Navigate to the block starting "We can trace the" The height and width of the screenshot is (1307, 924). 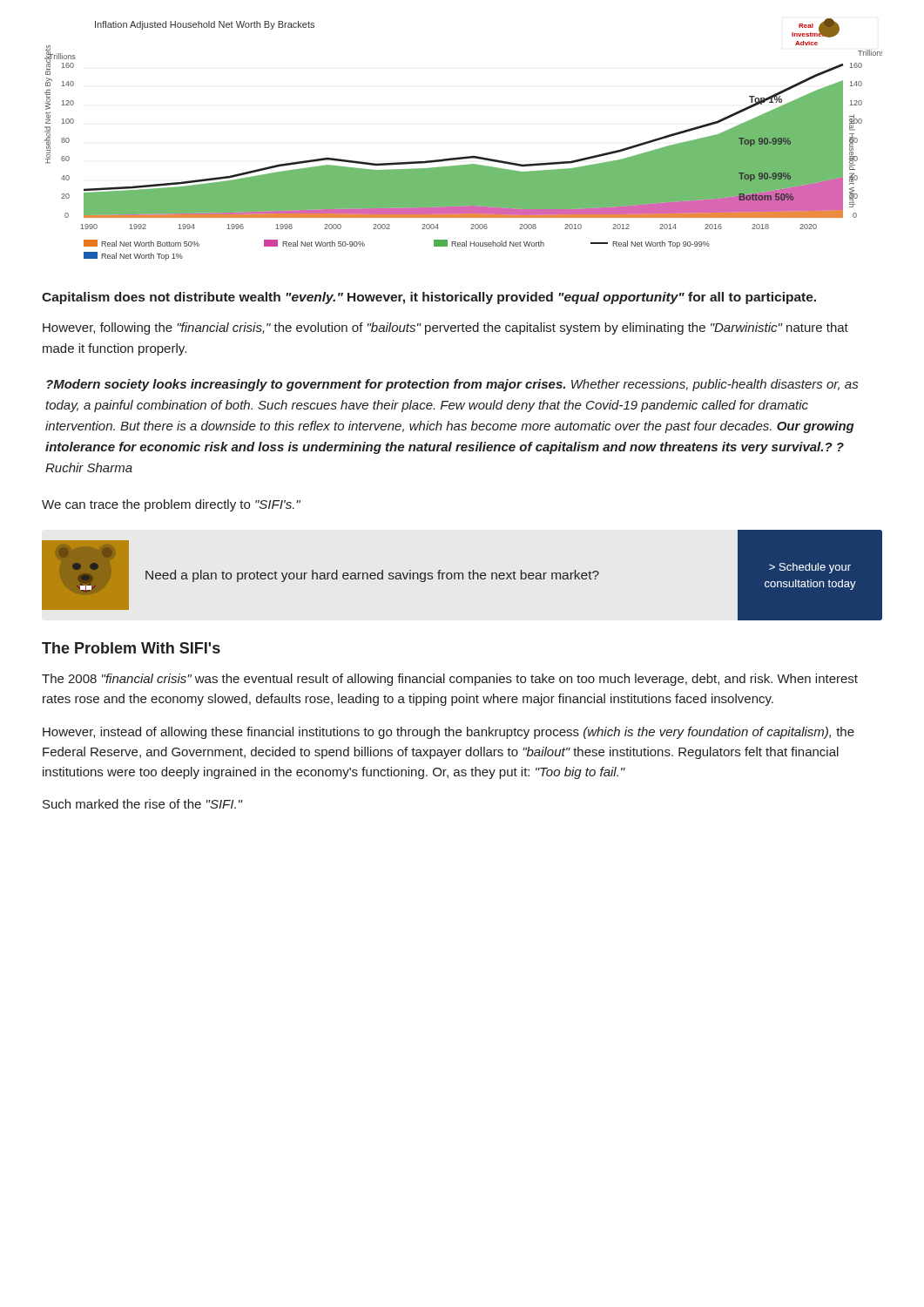pyautogui.click(x=171, y=504)
